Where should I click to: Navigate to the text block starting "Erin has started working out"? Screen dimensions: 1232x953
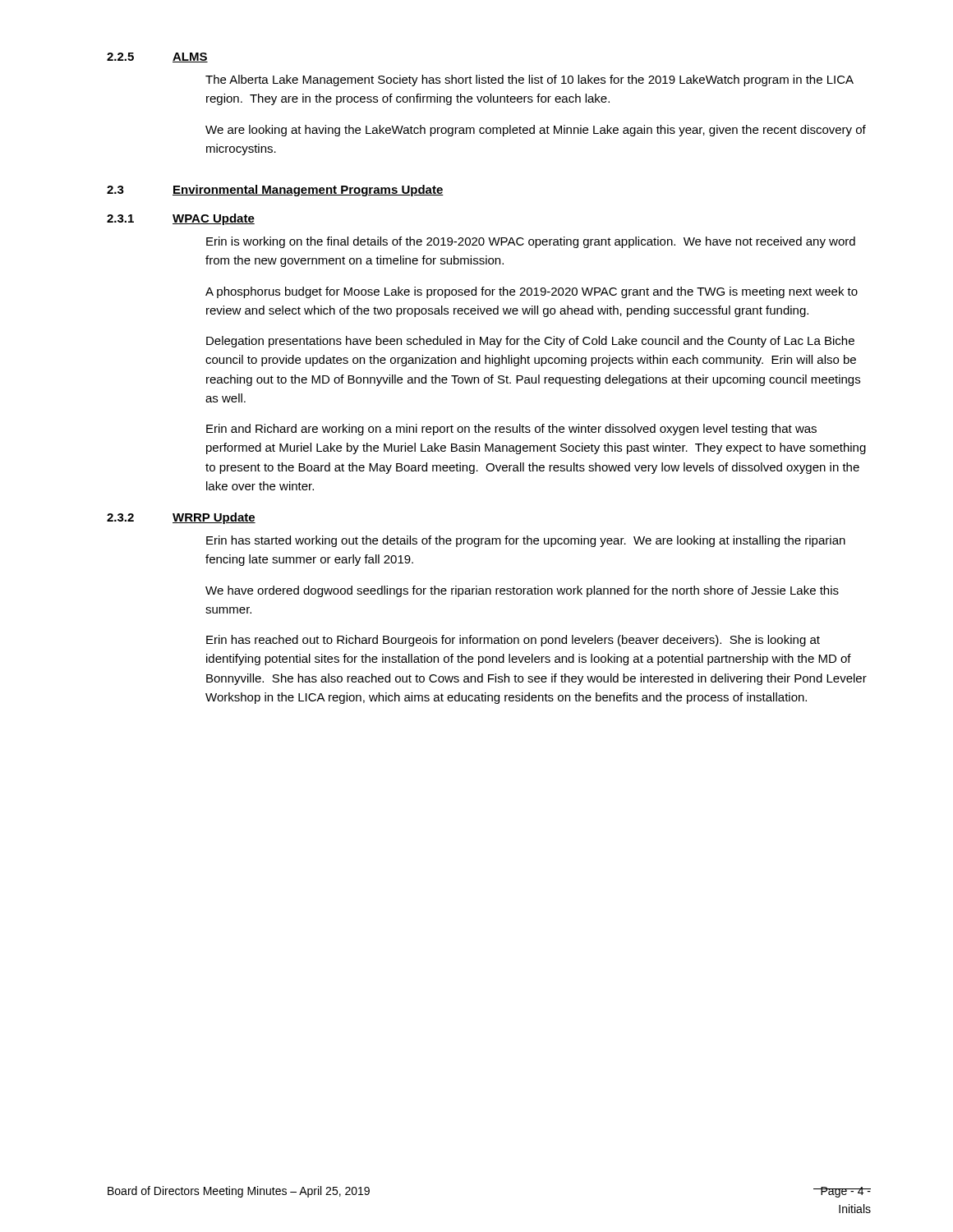(525, 550)
